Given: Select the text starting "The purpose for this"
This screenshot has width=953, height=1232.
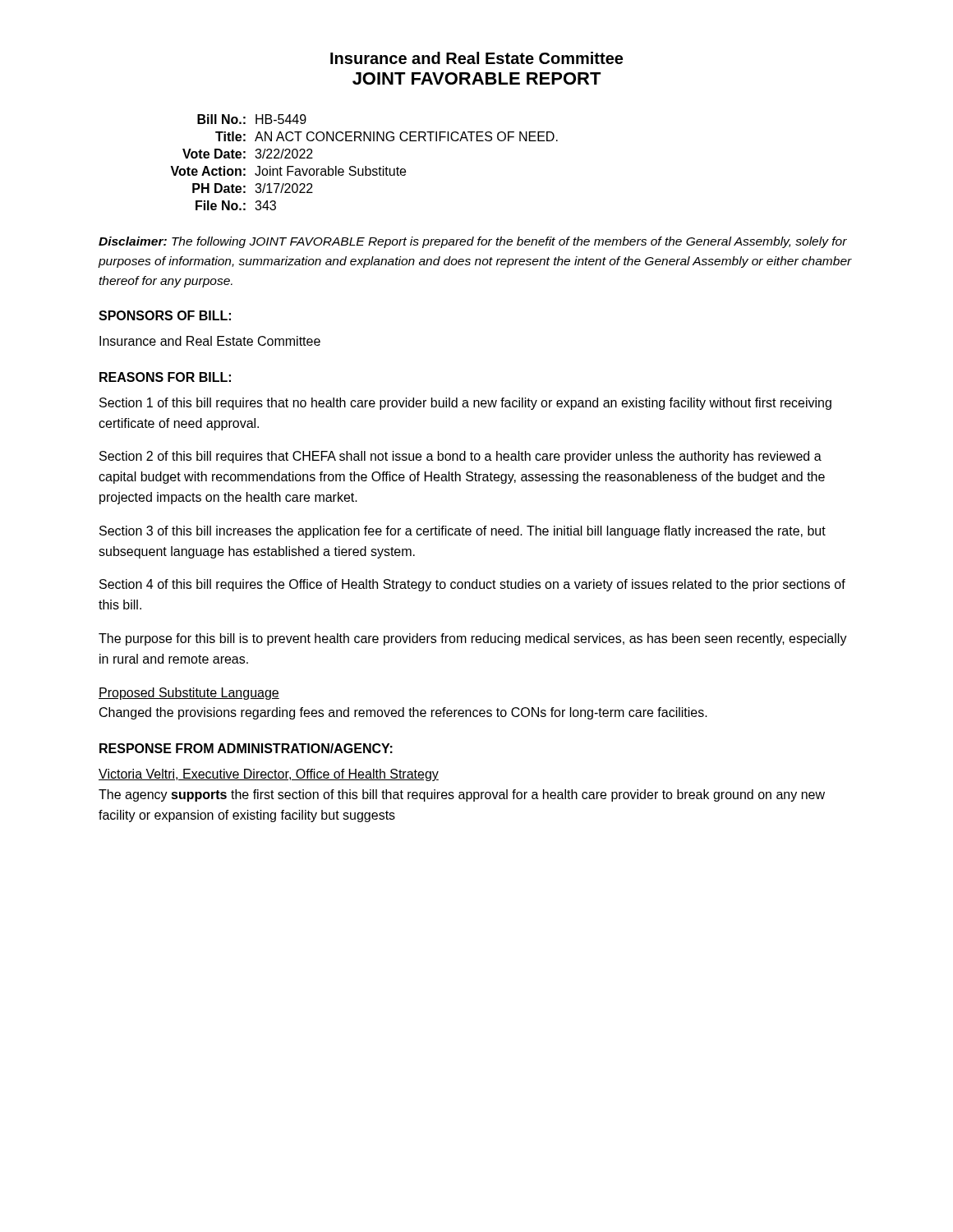Looking at the screenshot, I should (473, 649).
